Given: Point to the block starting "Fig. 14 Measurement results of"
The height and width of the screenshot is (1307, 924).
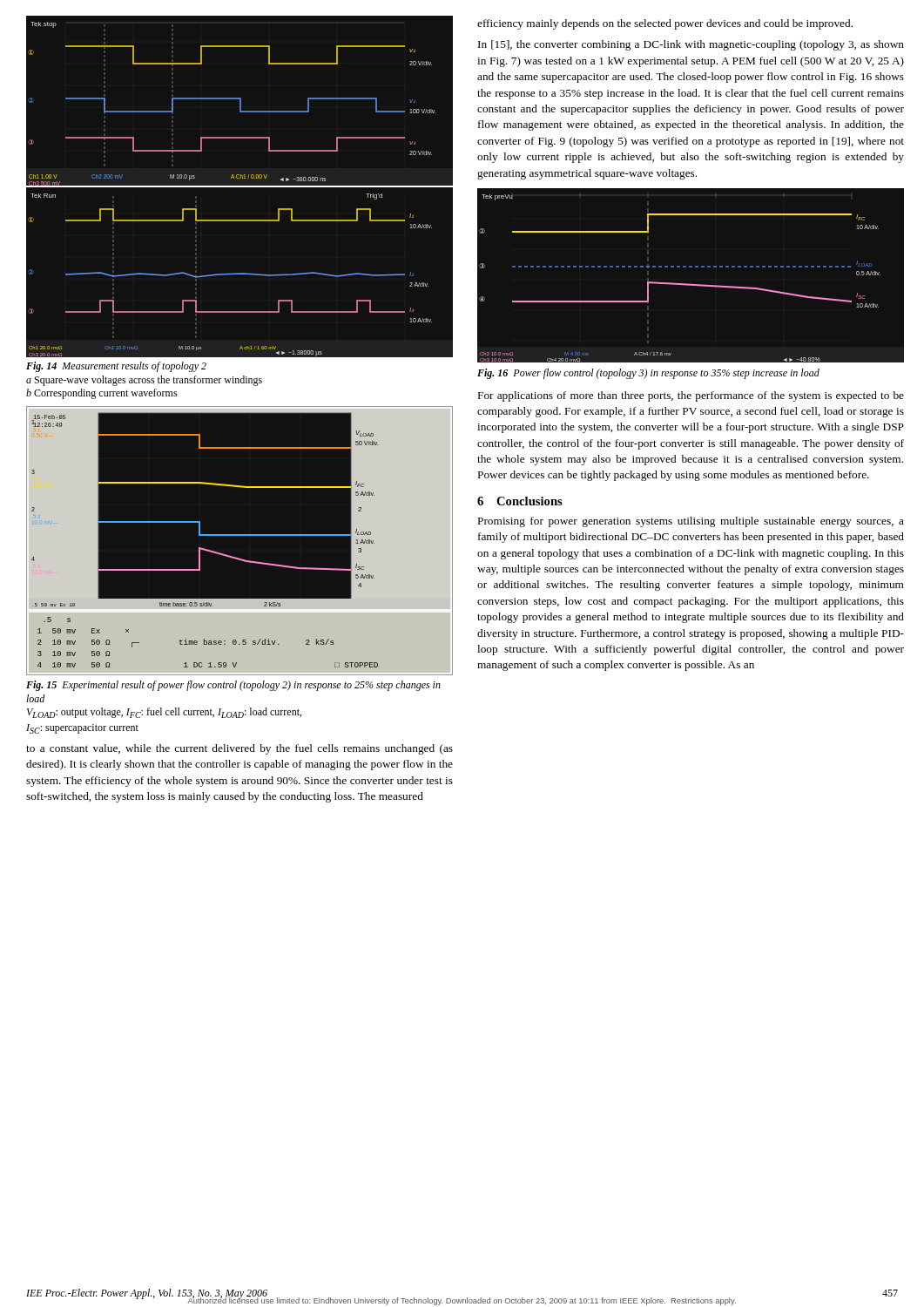Looking at the screenshot, I should pos(240,380).
